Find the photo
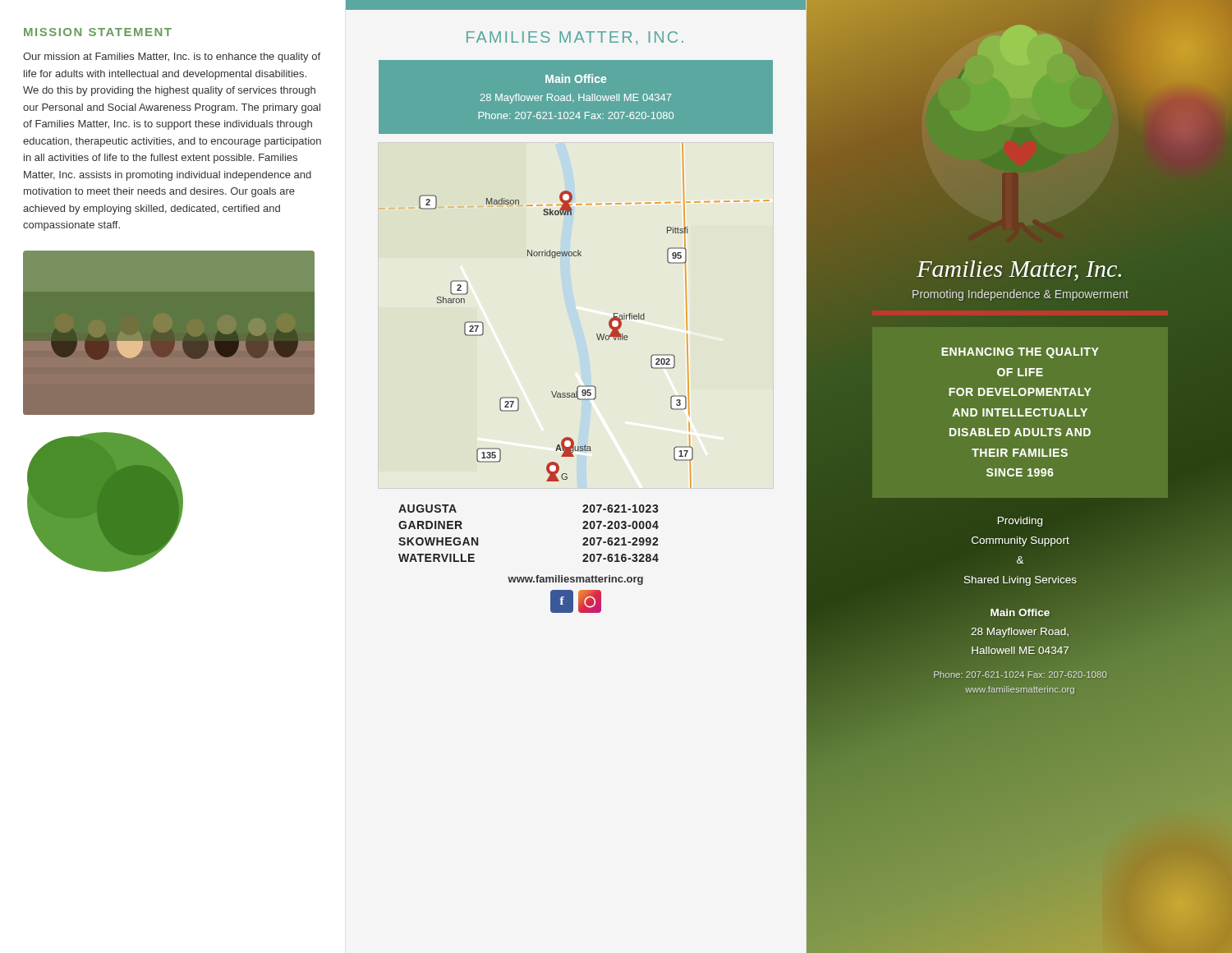The width and height of the screenshot is (1232, 953). [169, 333]
